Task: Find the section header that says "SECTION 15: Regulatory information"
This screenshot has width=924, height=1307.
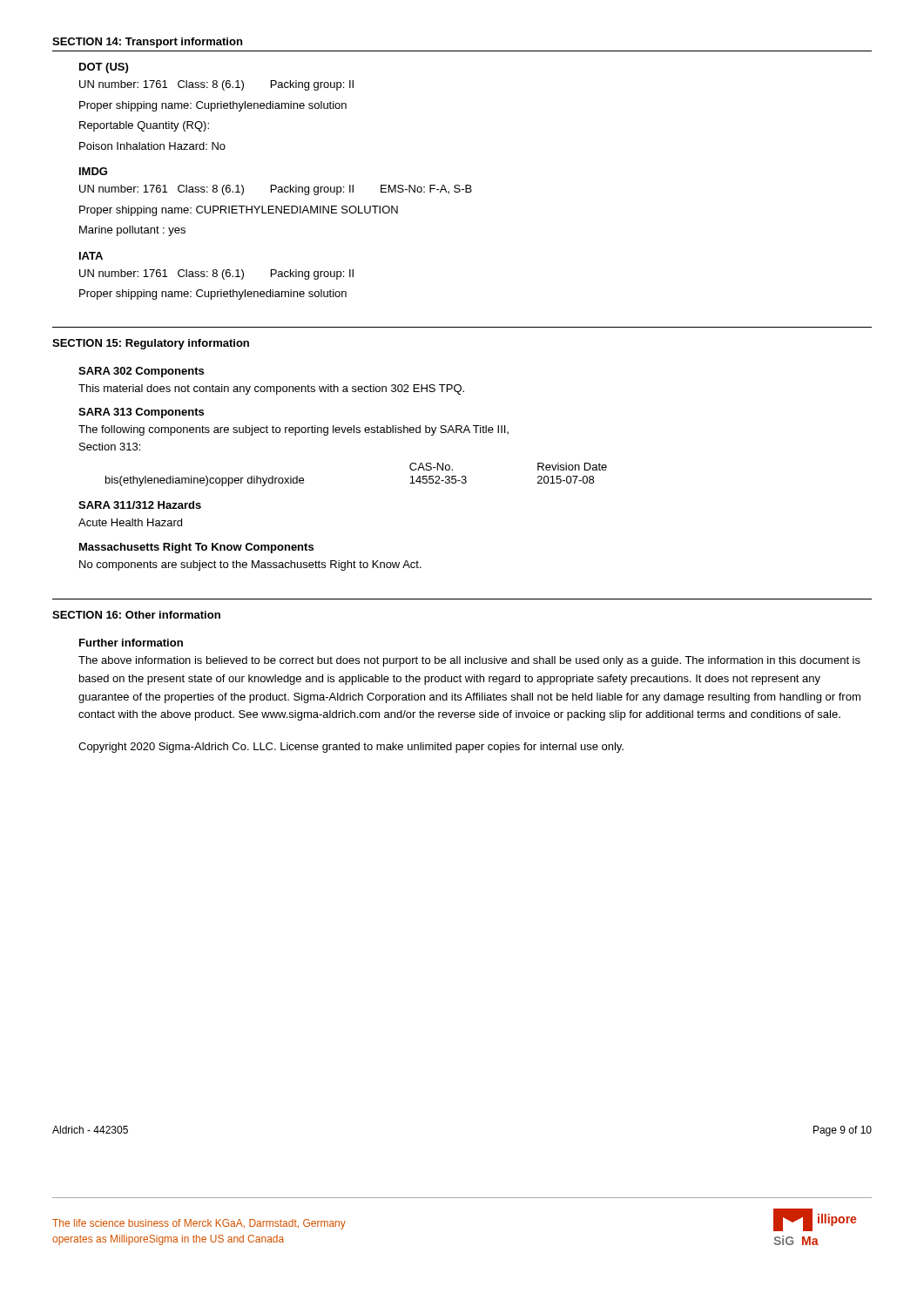Action: [x=151, y=344]
